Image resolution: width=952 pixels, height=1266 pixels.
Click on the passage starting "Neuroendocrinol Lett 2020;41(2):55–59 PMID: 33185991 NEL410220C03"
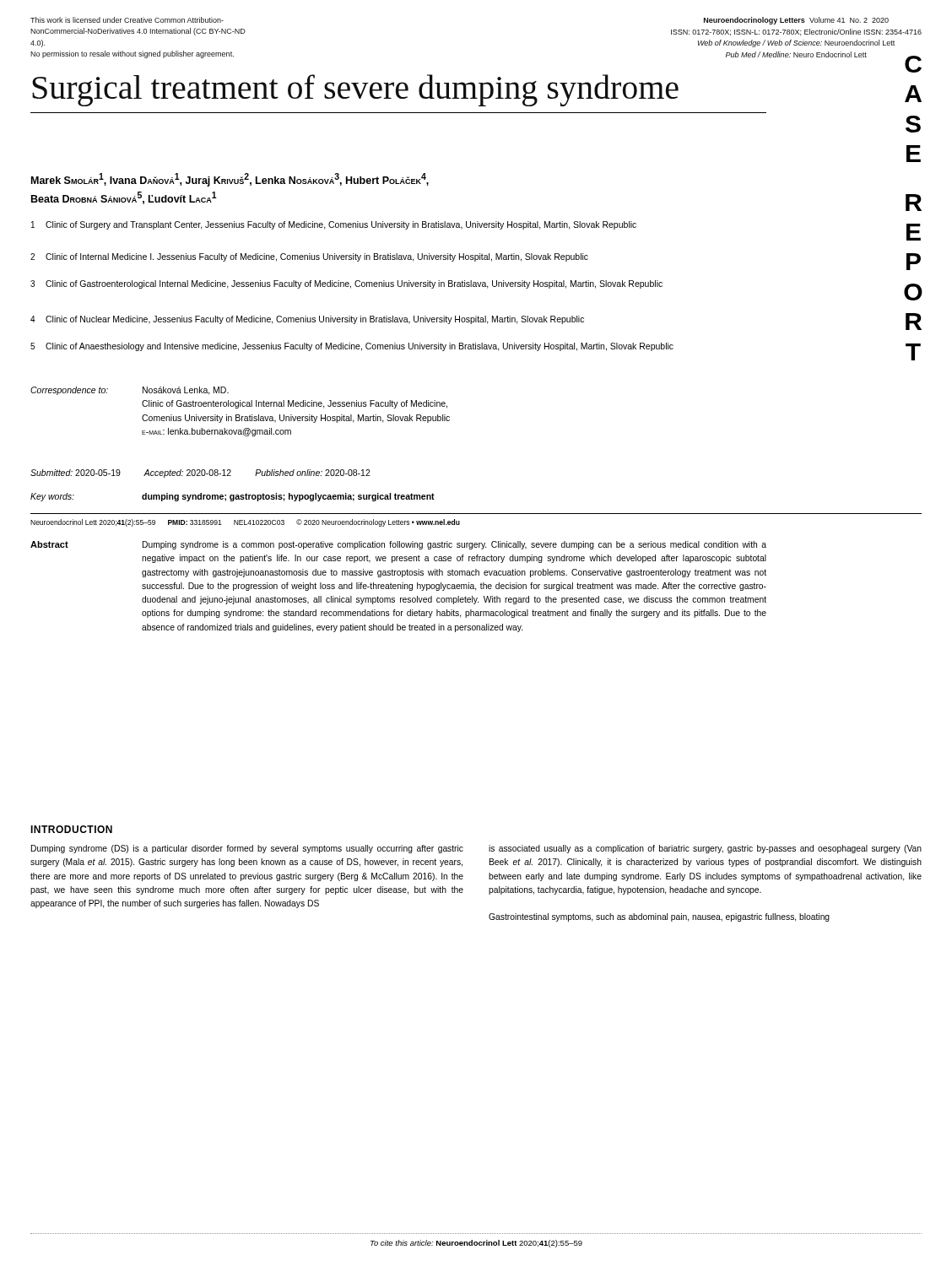245,522
